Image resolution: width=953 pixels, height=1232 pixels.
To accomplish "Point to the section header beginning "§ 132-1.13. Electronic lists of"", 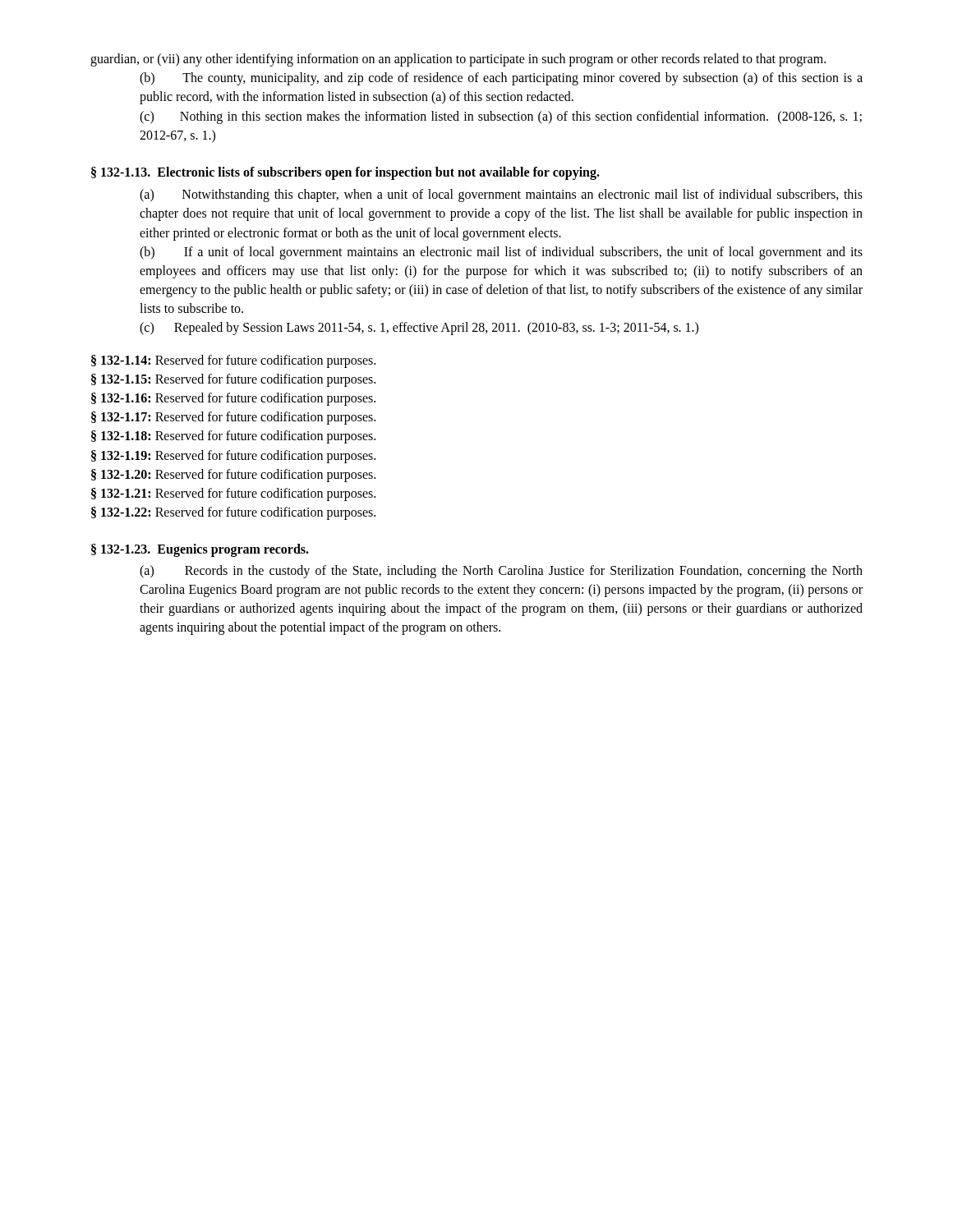I will pos(345,172).
